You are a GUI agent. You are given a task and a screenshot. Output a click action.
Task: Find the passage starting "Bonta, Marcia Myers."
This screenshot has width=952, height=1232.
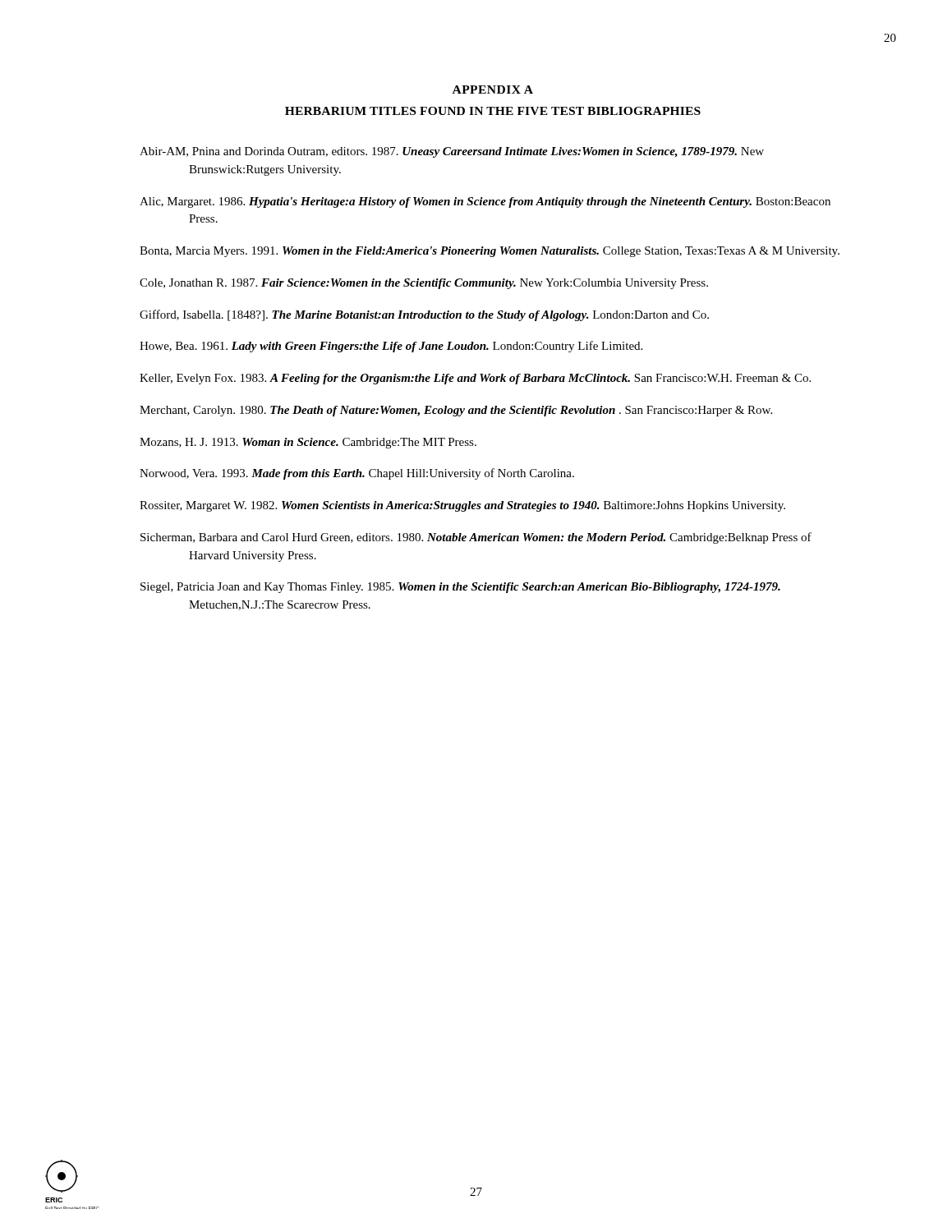[x=490, y=251]
